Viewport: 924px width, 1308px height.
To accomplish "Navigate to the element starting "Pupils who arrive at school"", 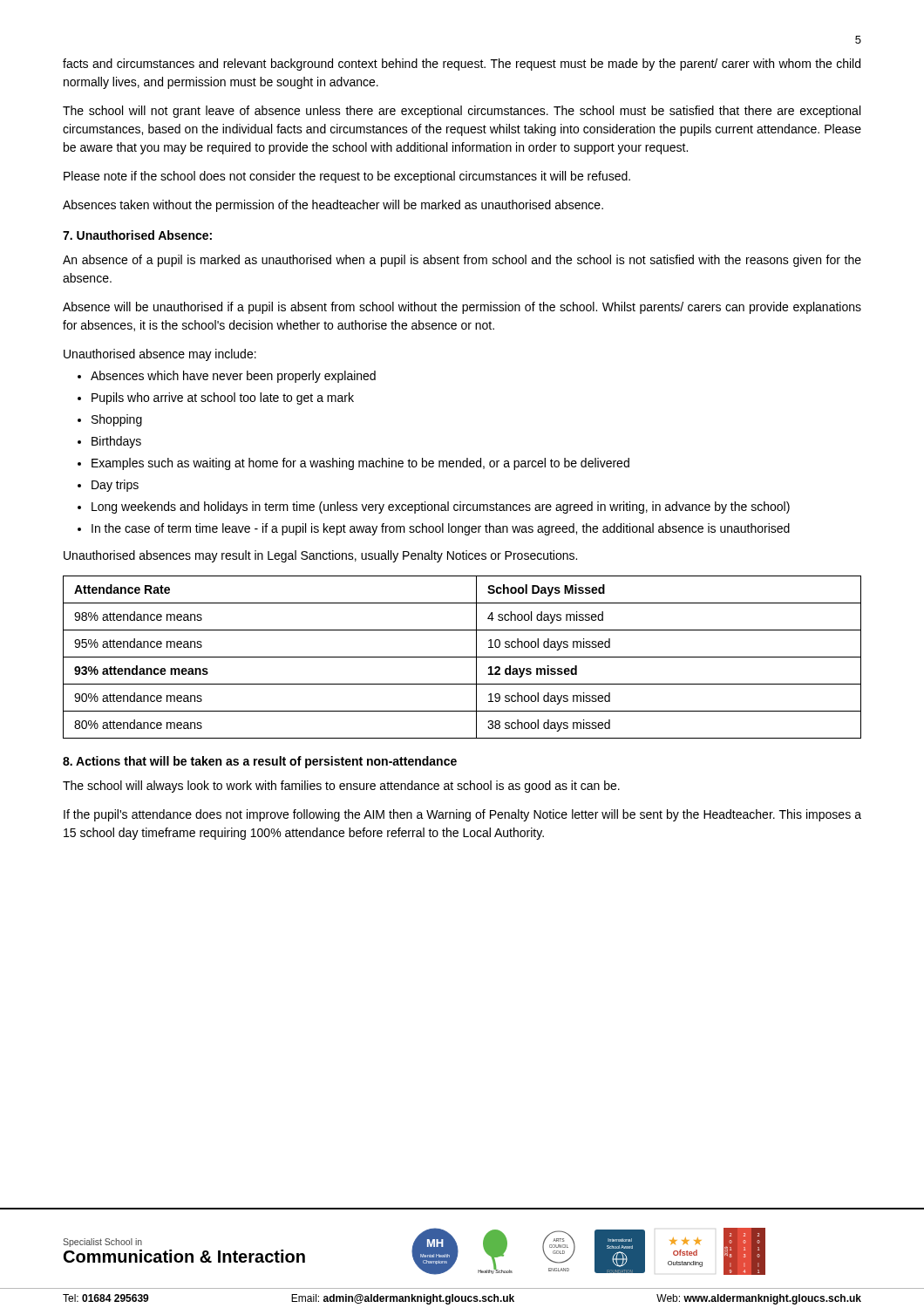I will point(222,398).
